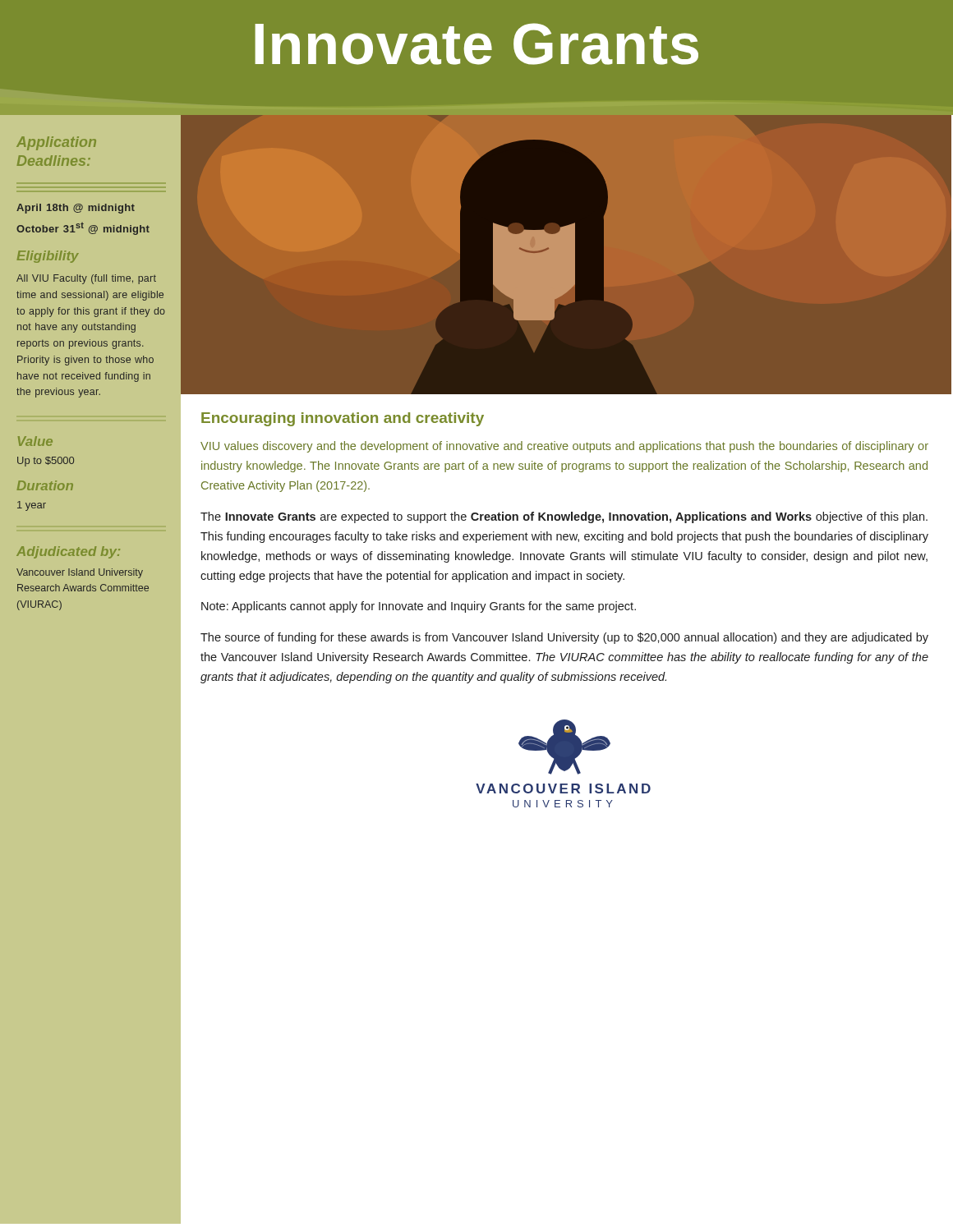Locate the text containing "1 year"

[31, 505]
